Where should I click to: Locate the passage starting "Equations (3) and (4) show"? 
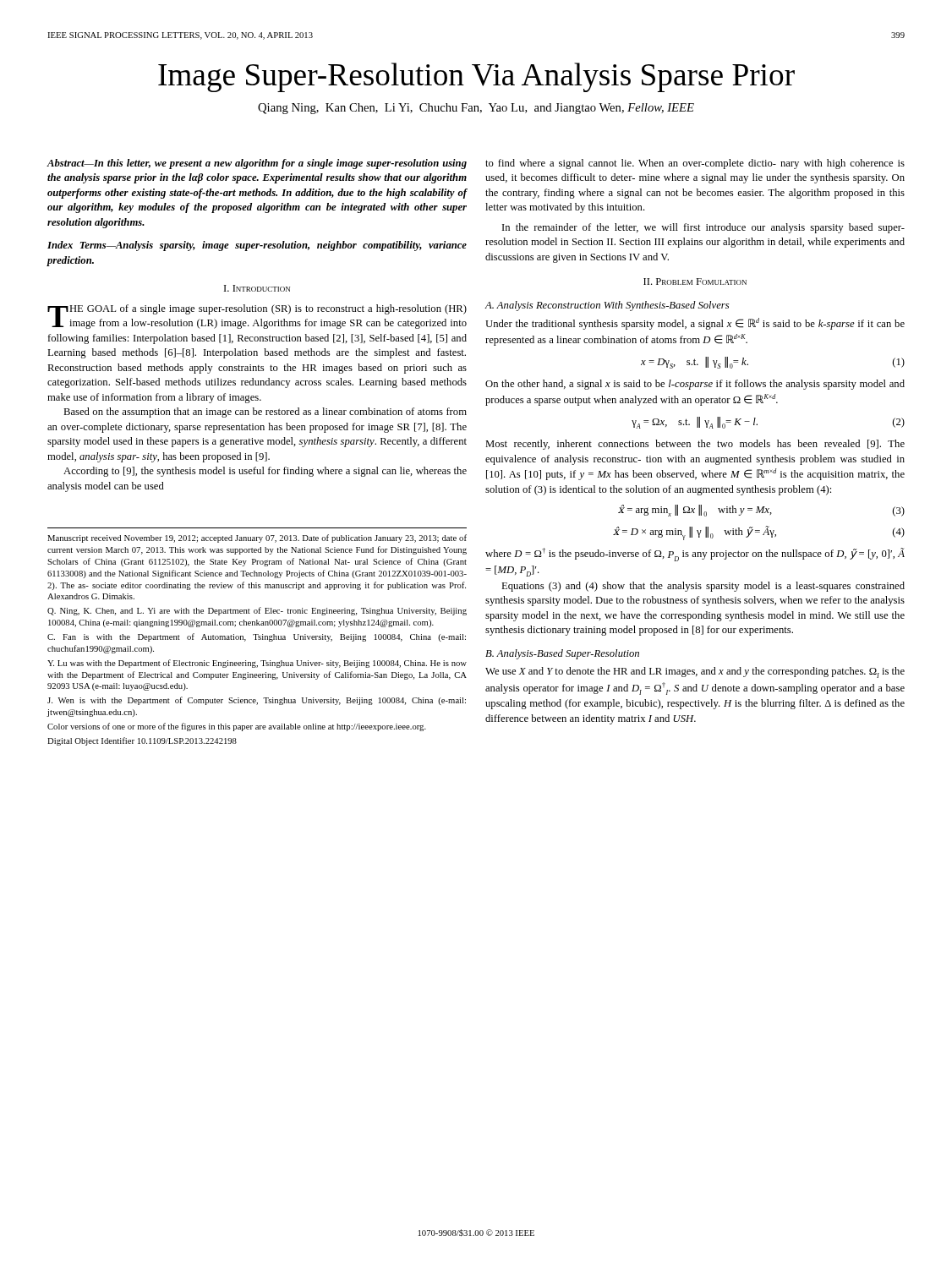point(695,608)
